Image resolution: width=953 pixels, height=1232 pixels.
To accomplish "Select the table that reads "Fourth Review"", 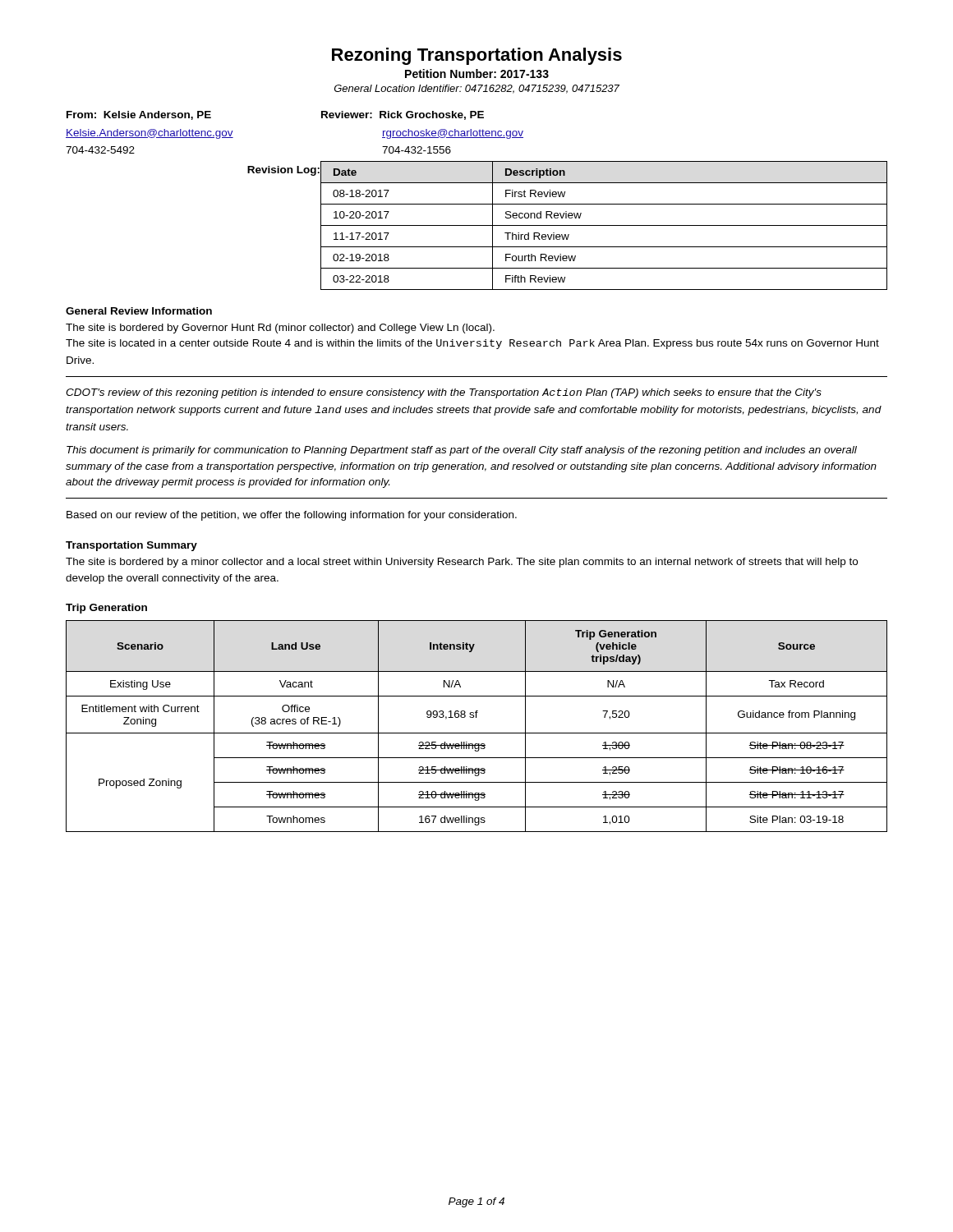I will pyautogui.click(x=604, y=225).
